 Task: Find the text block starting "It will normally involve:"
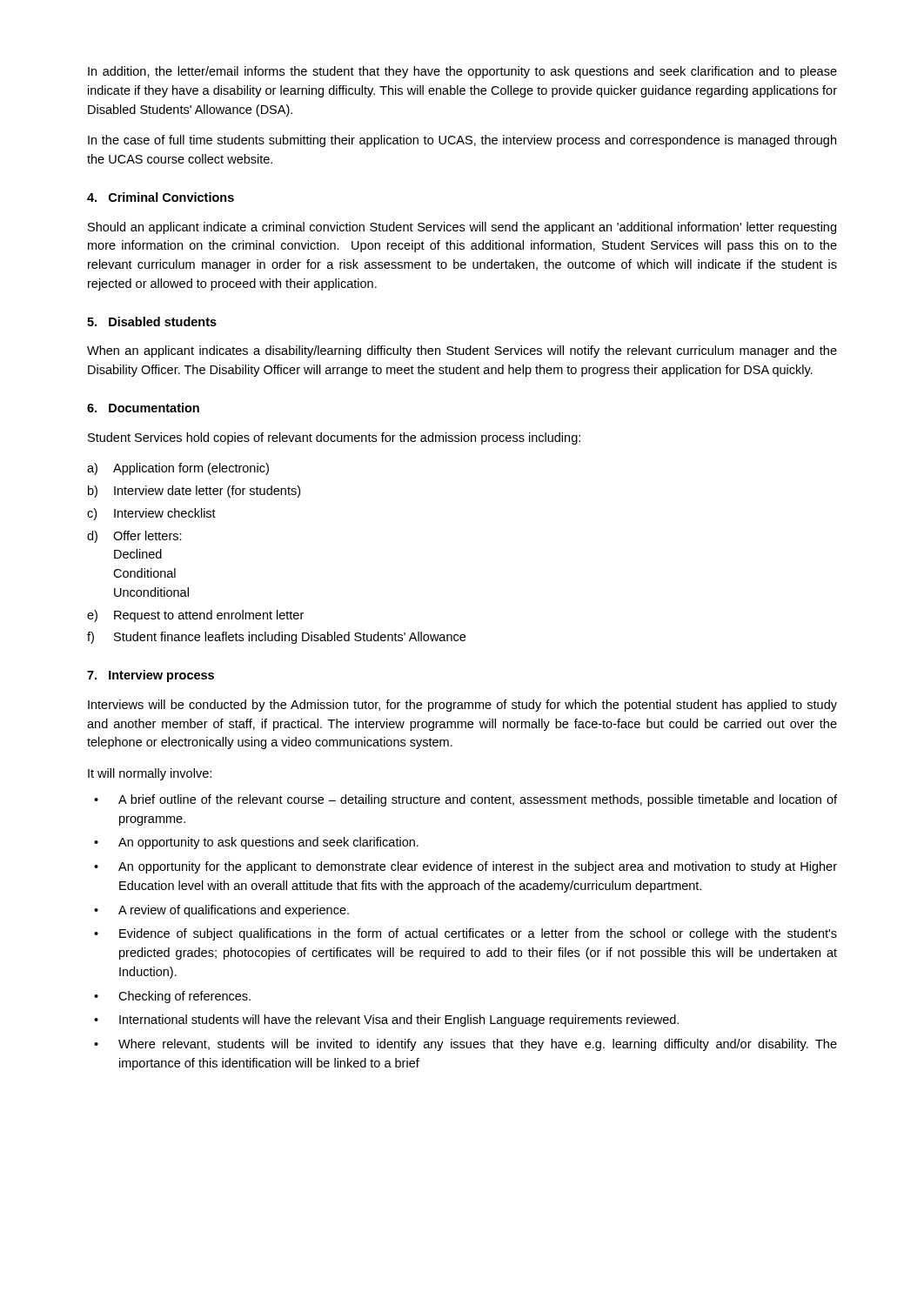[150, 773]
